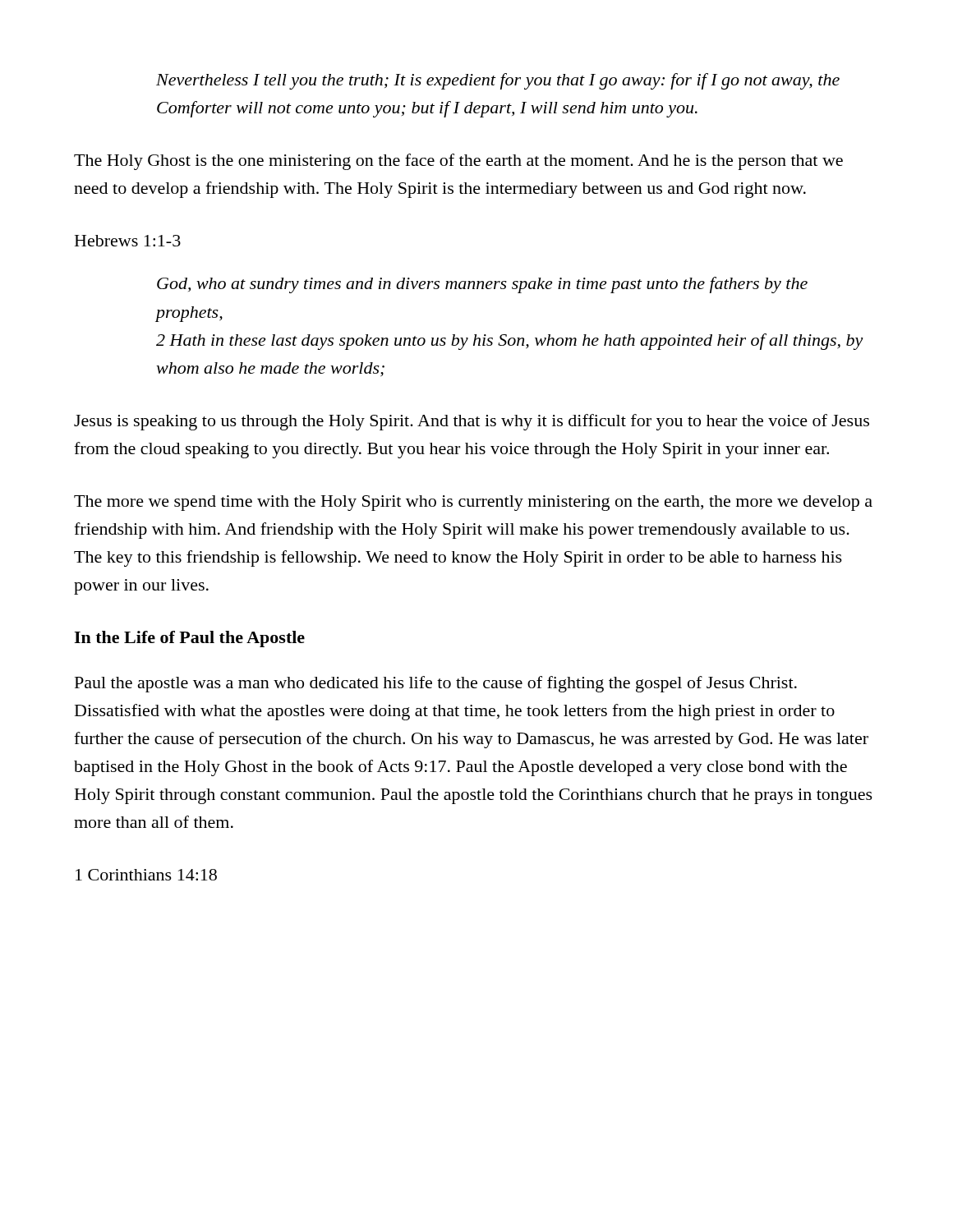
Task: Locate the passage starting "God, who at"
Action: click(510, 325)
